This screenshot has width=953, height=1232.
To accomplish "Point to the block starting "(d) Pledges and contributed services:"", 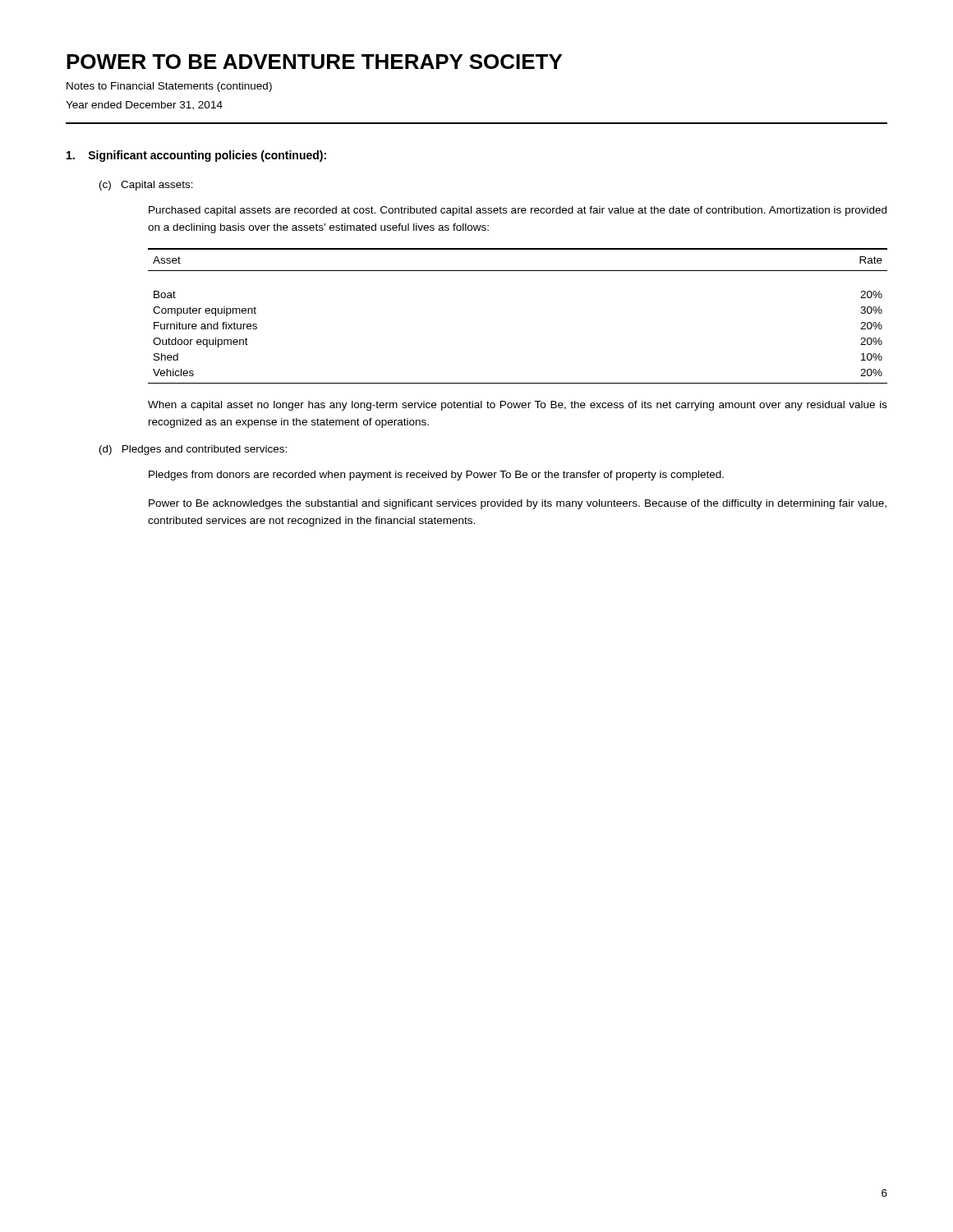I will [193, 449].
